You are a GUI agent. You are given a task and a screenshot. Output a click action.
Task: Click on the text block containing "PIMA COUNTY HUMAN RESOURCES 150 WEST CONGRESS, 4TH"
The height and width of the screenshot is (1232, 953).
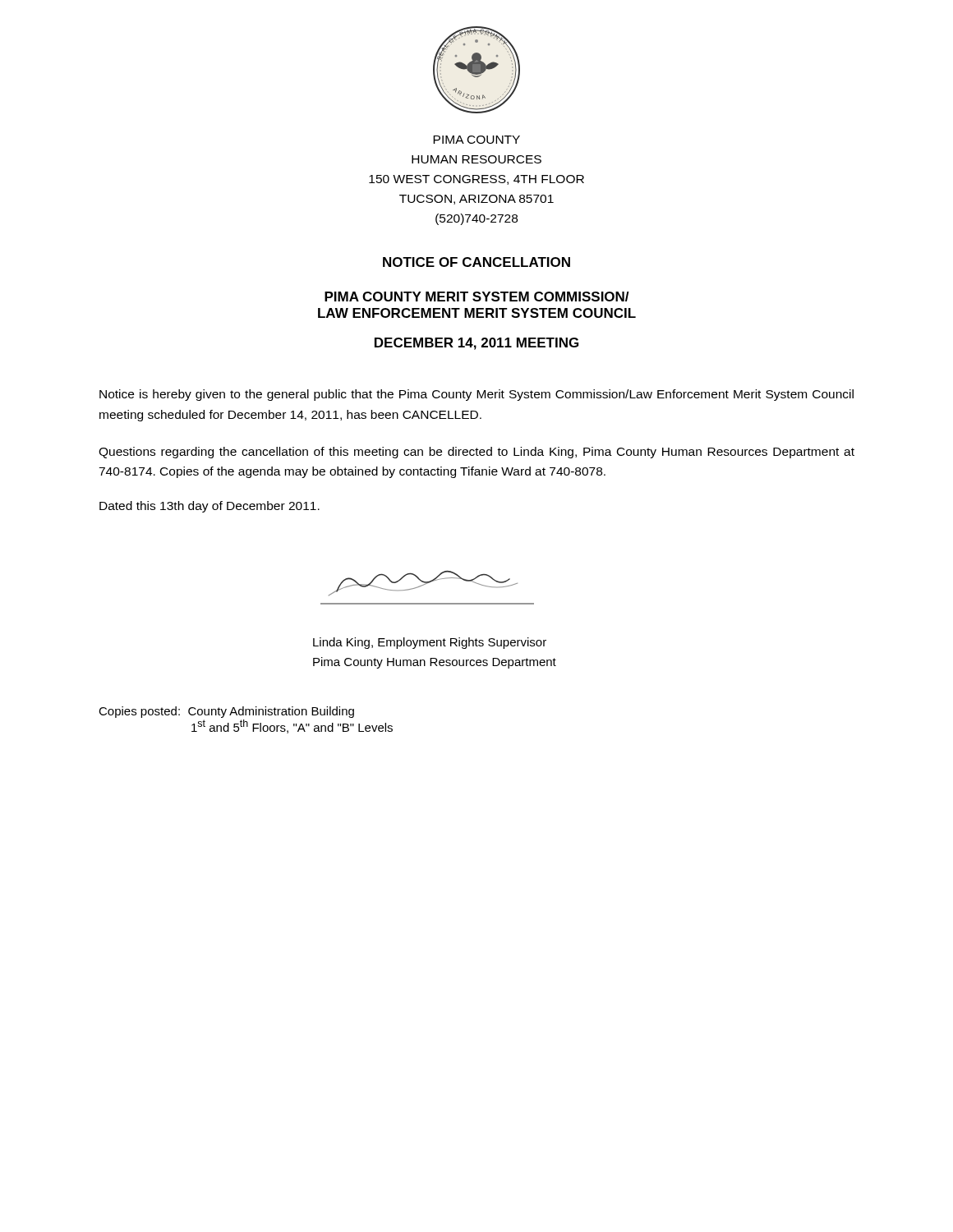pyautogui.click(x=476, y=179)
